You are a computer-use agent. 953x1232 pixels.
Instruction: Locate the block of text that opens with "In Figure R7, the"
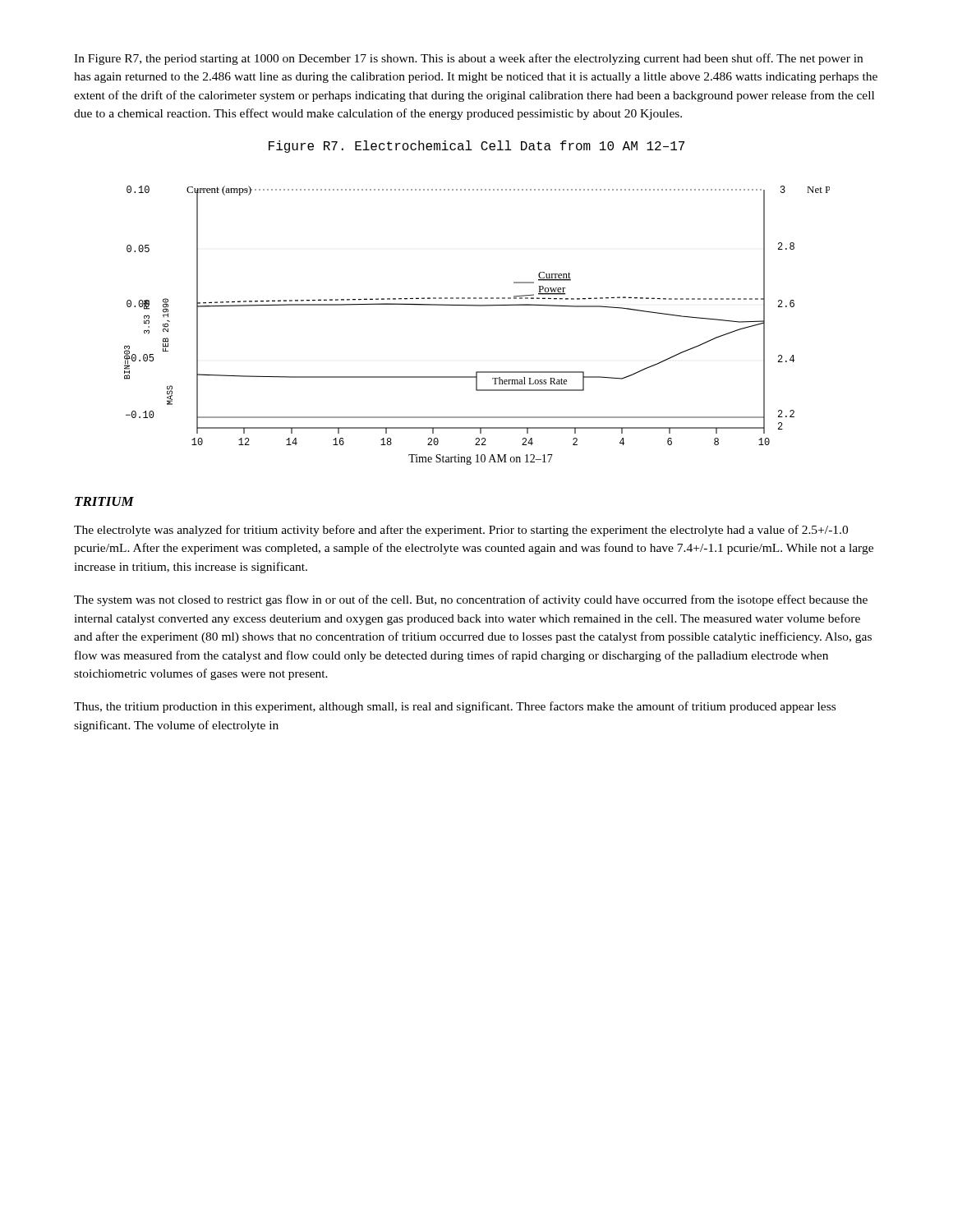(476, 86)
